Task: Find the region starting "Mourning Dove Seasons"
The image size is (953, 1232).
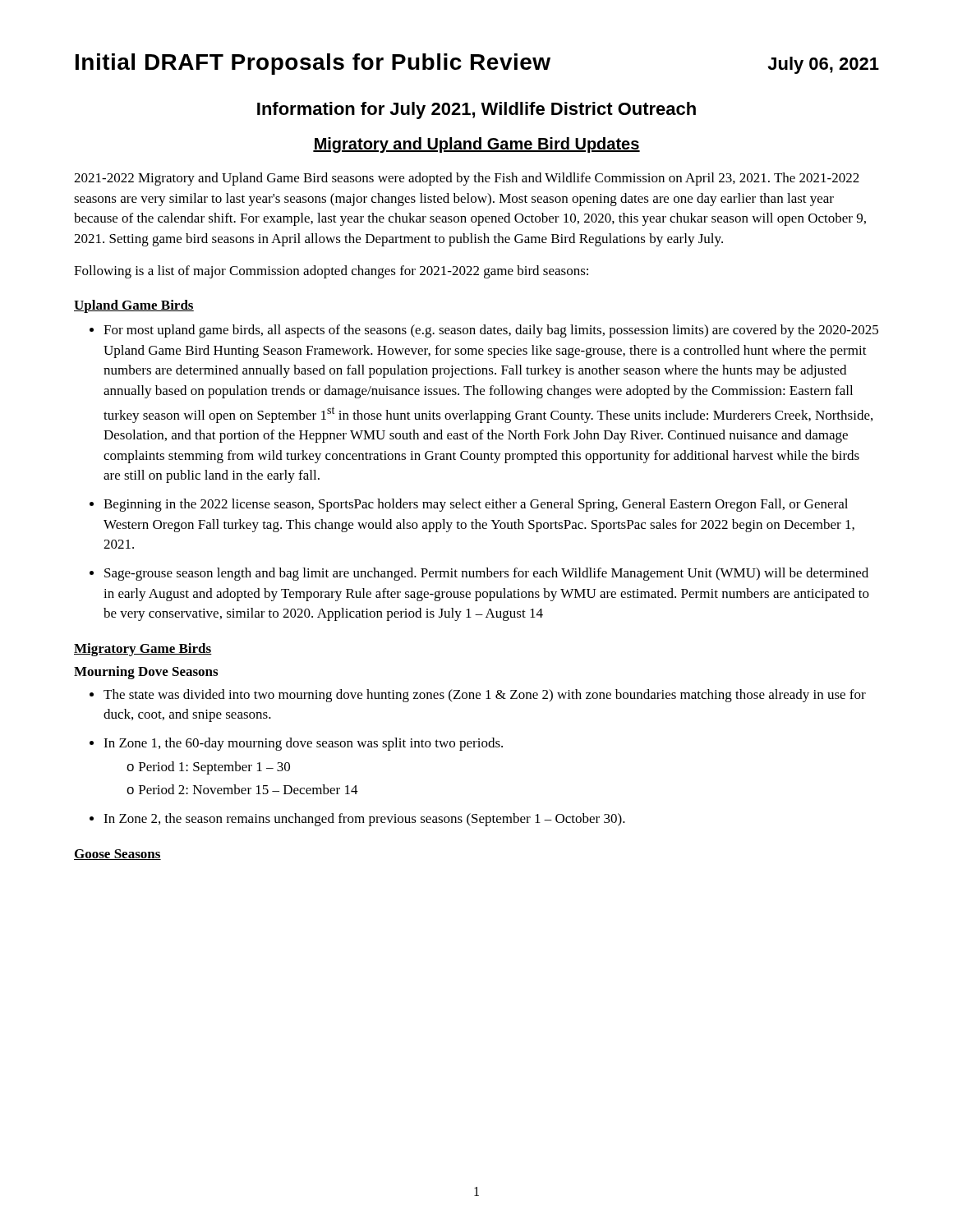Action: coord(146,671)
